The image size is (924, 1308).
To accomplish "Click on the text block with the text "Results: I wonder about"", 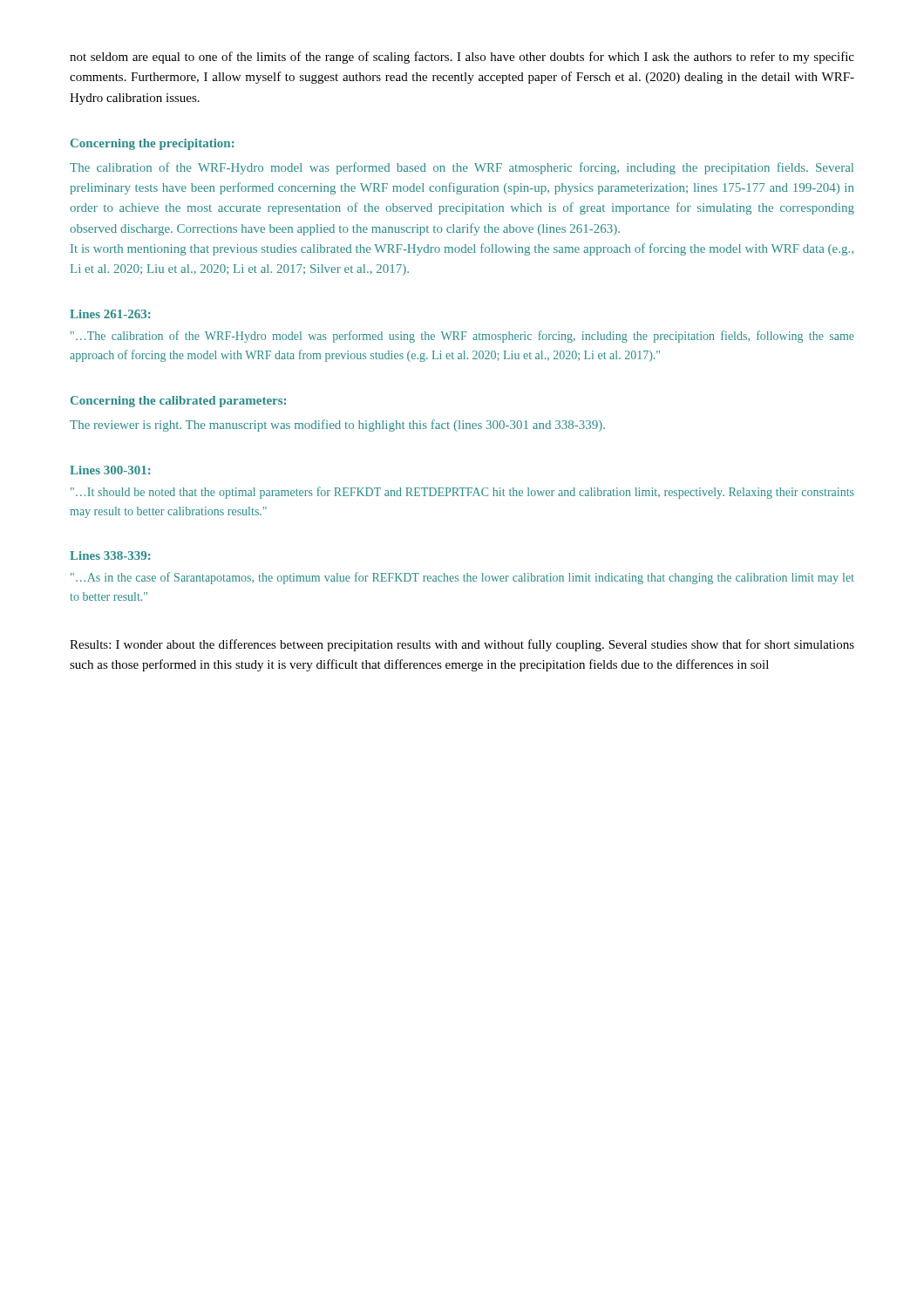I will (x=462, y=654).
